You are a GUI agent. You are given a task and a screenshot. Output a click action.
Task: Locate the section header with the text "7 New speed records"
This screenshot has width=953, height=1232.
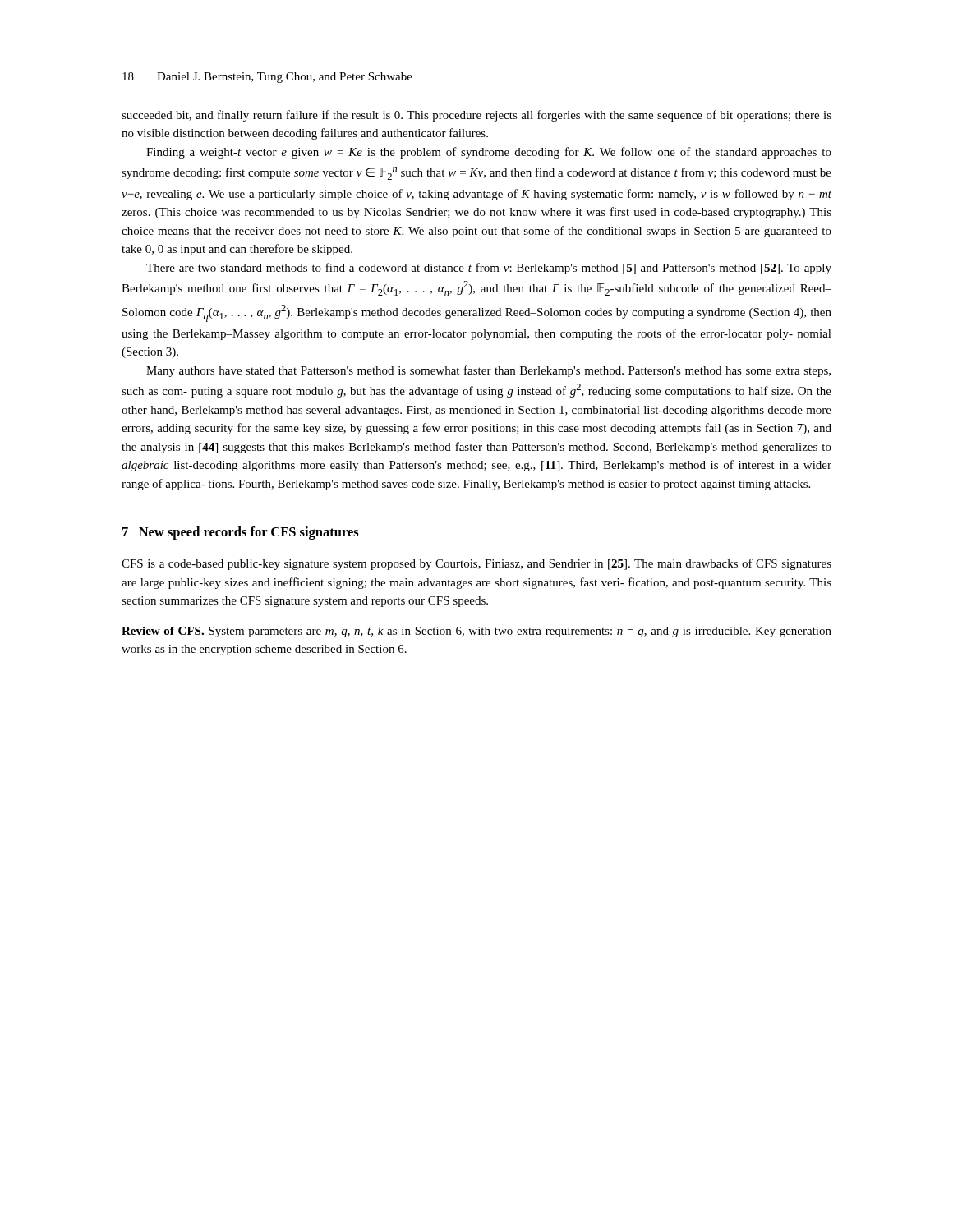click(x=240, y=532)
